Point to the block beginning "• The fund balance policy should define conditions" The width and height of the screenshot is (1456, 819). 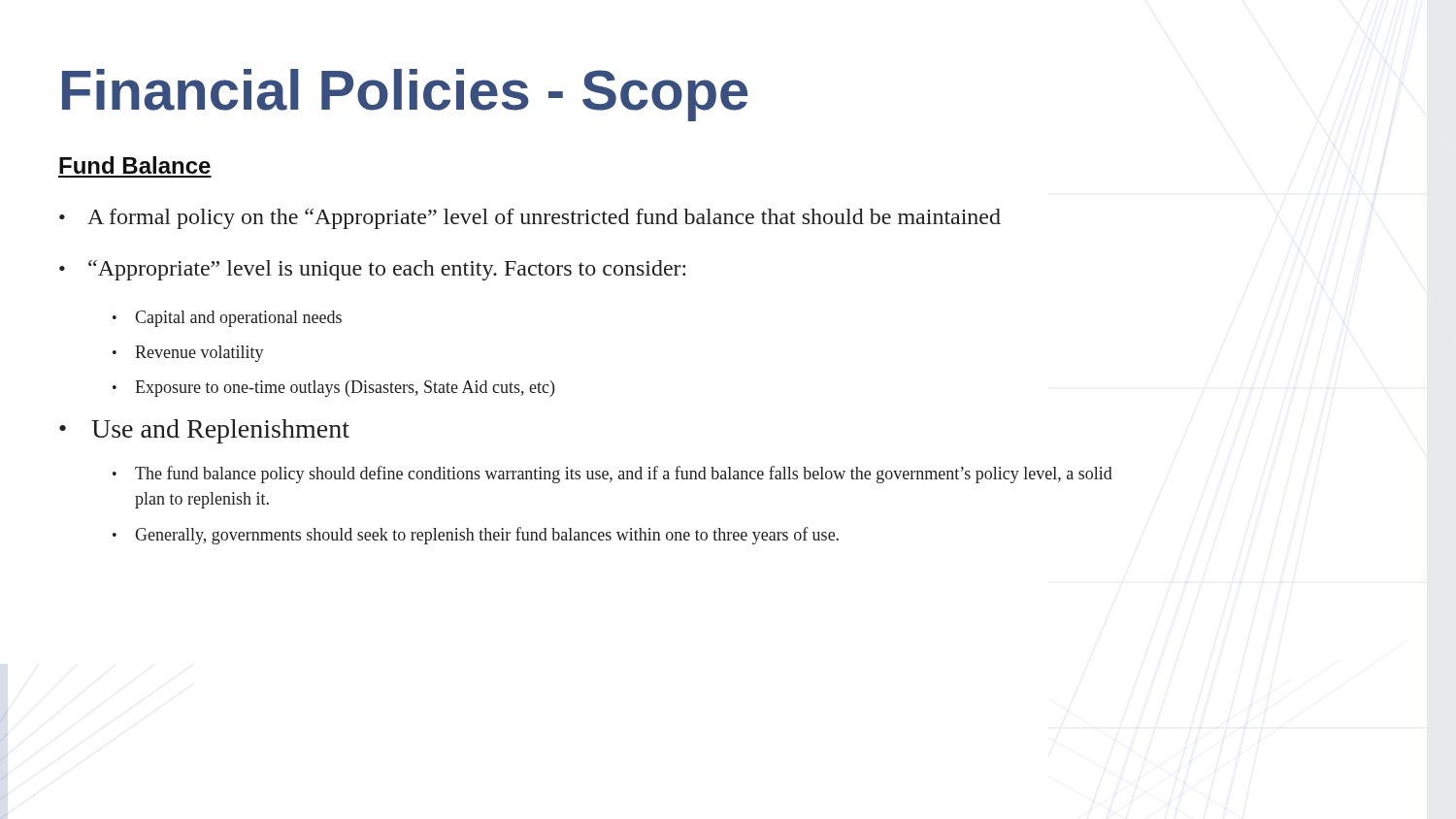[619, 487]
